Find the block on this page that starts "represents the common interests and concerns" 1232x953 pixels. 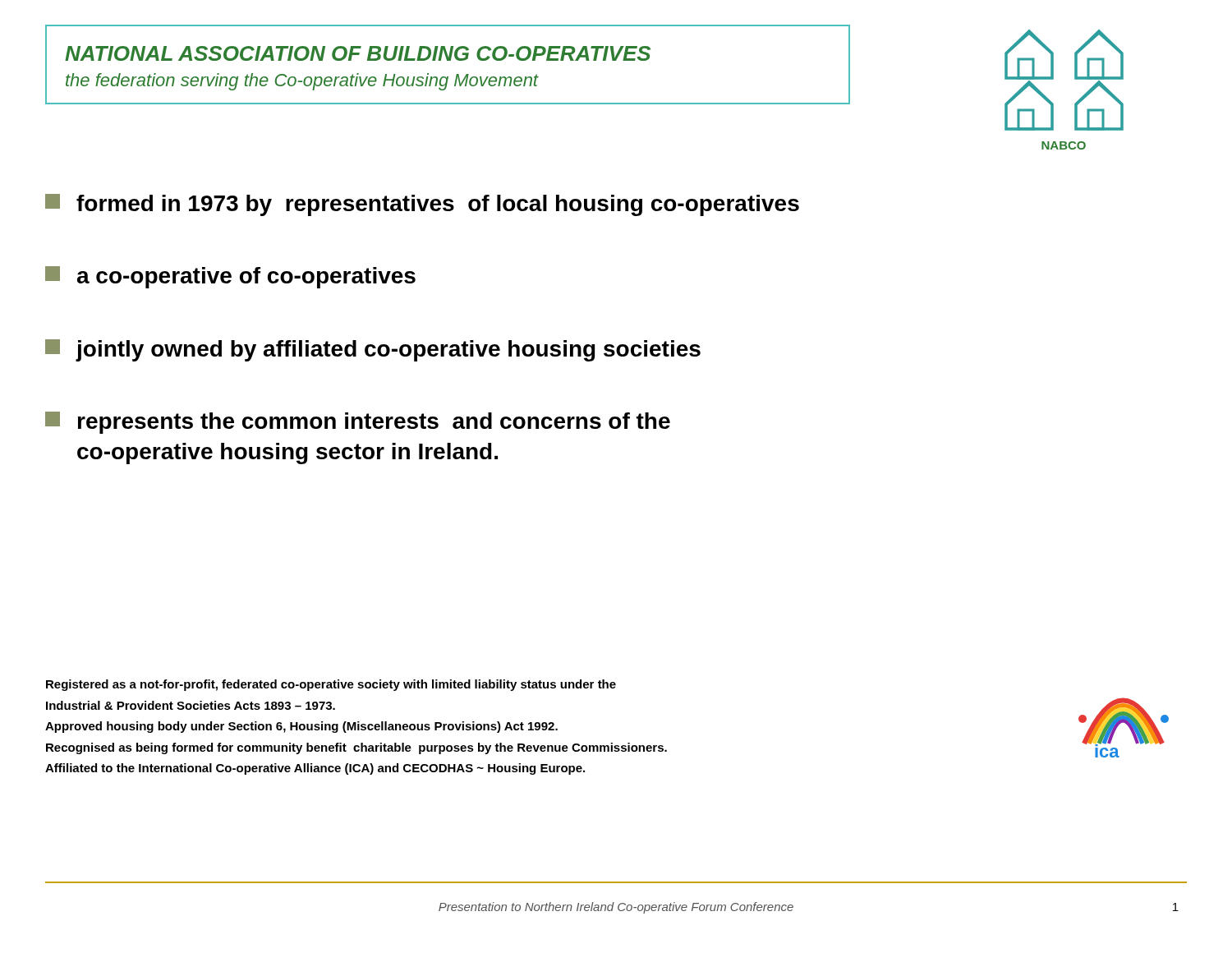(x=358, y=437)
